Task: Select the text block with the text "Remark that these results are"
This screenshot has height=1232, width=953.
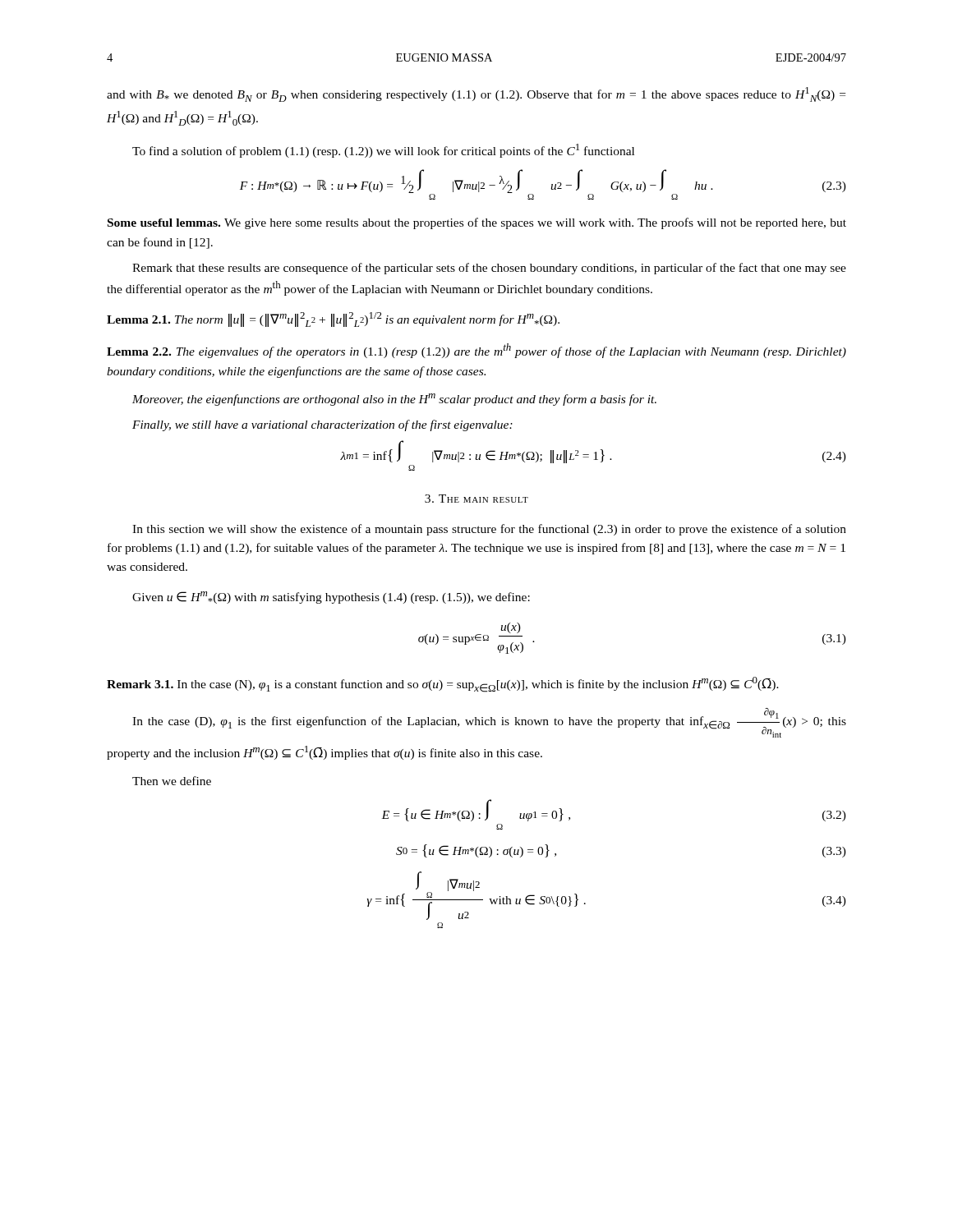Action: click(476, 278)
